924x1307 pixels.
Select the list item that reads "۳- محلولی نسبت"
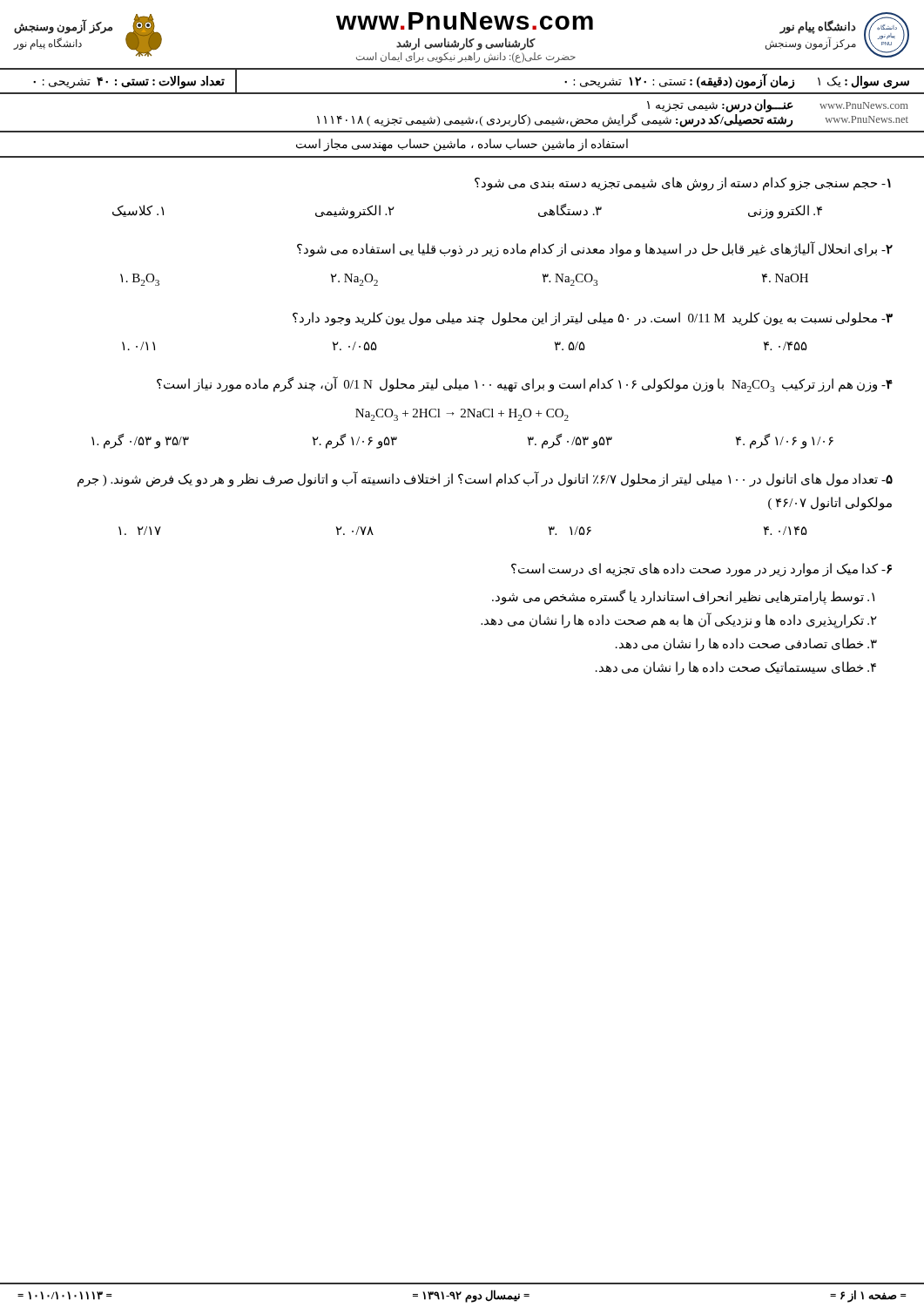[x=462, y=331]
